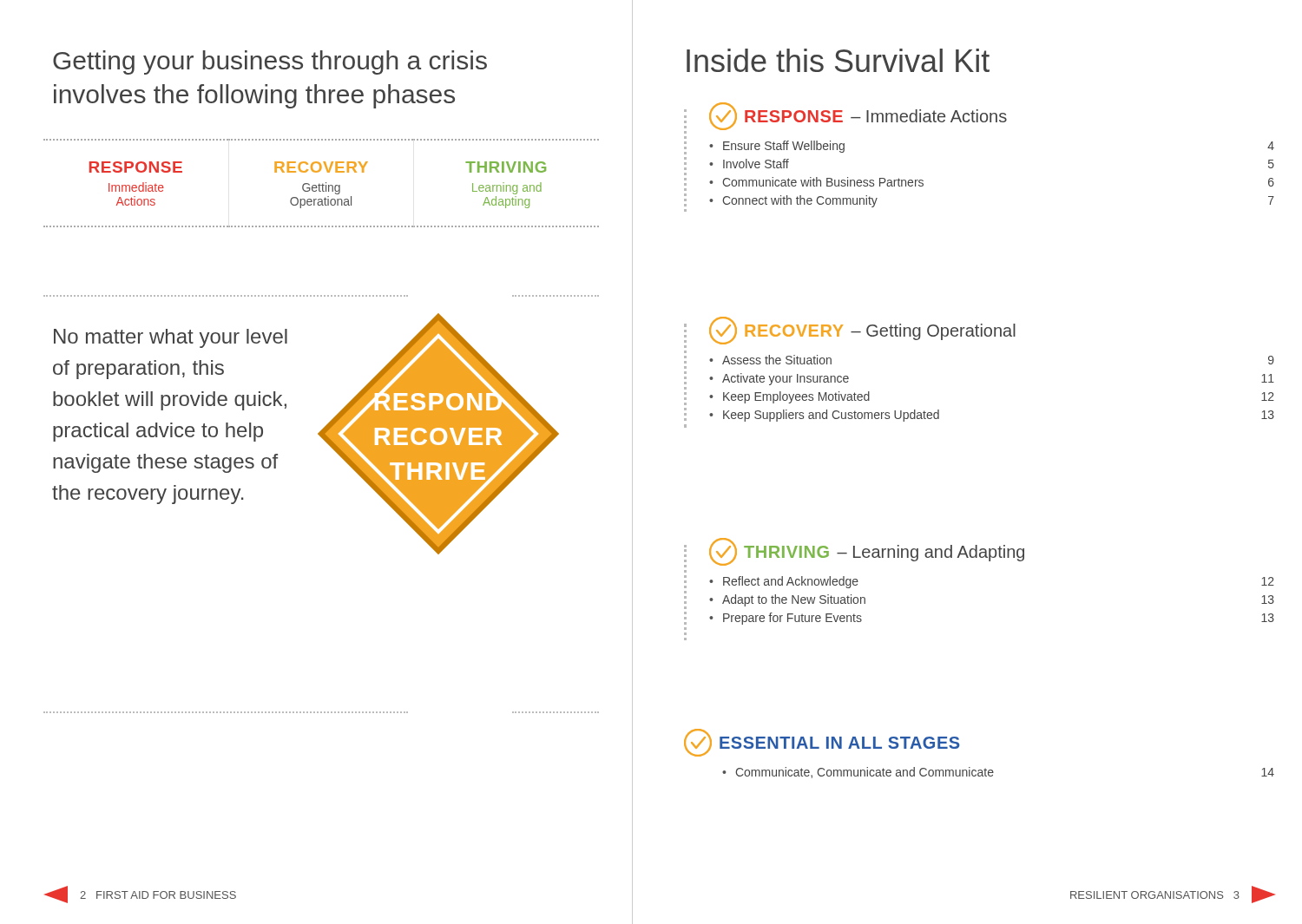1302x924 pixels.
Task: Select the element starting "• Keep Employees Motivated 12"
Action: (x=788, y=397)
